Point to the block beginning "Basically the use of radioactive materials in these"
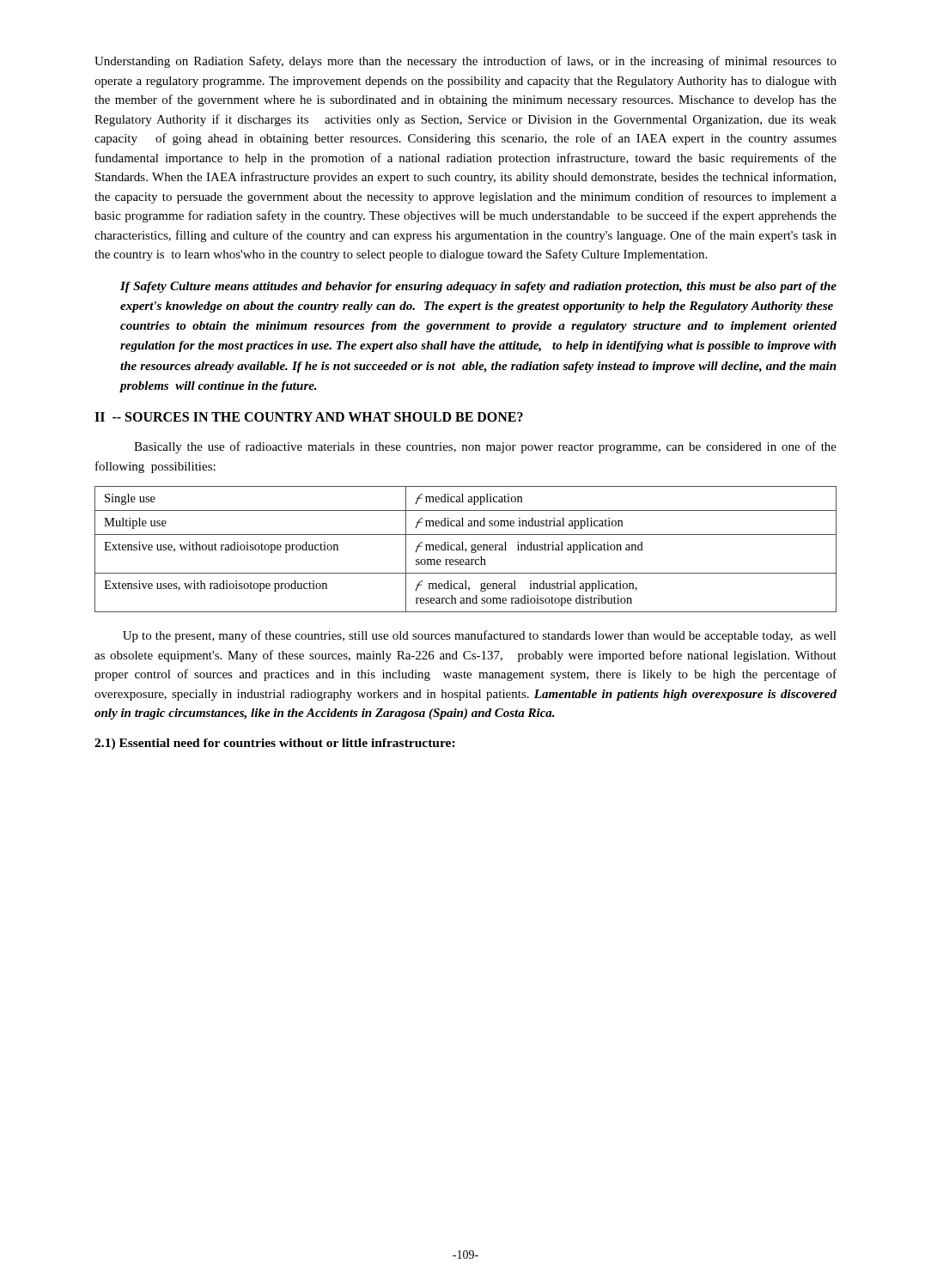Viewport: 931px width, 1288px height. (466, 456)
